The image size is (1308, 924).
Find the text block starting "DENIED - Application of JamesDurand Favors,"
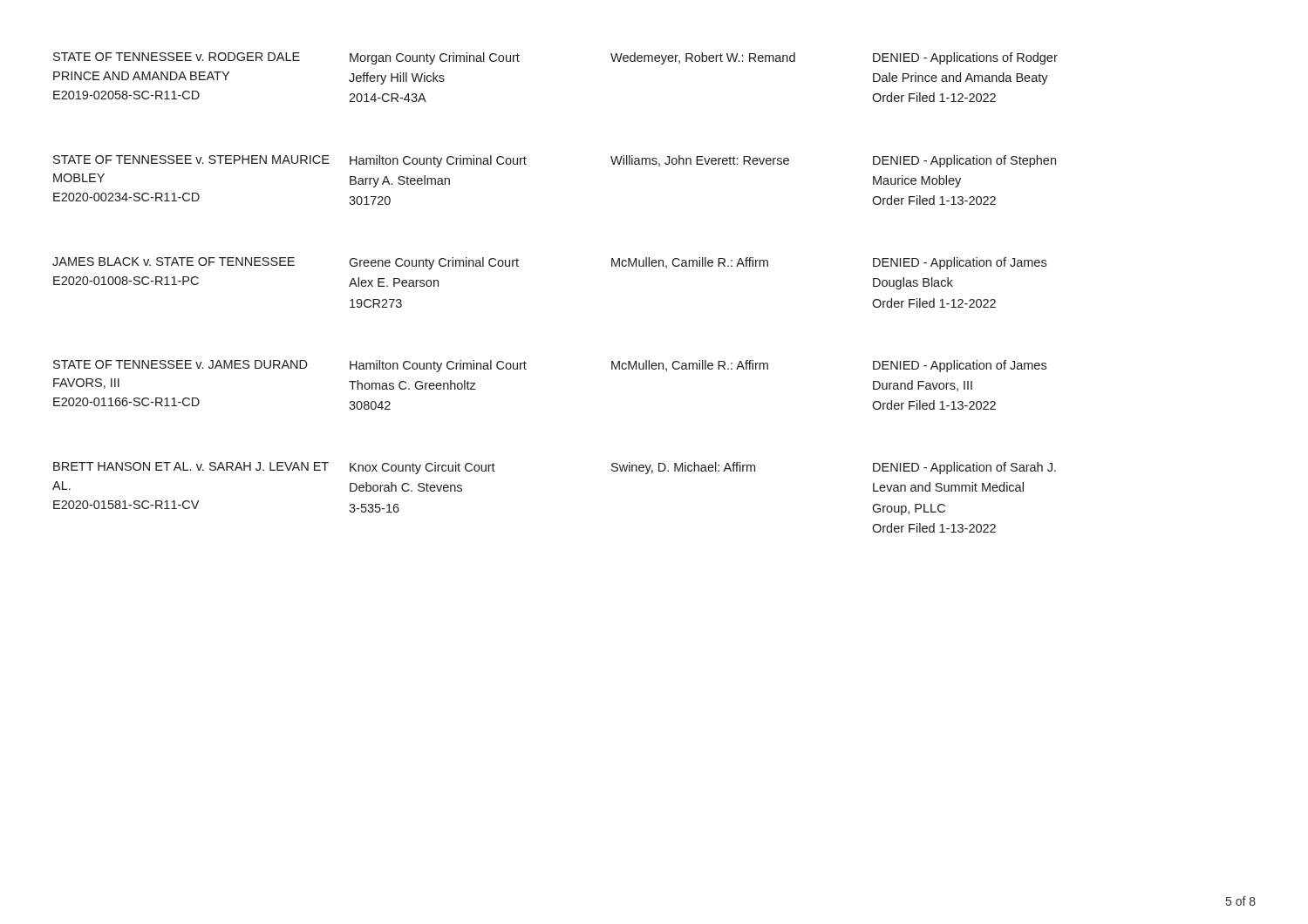tap(960, 366)
